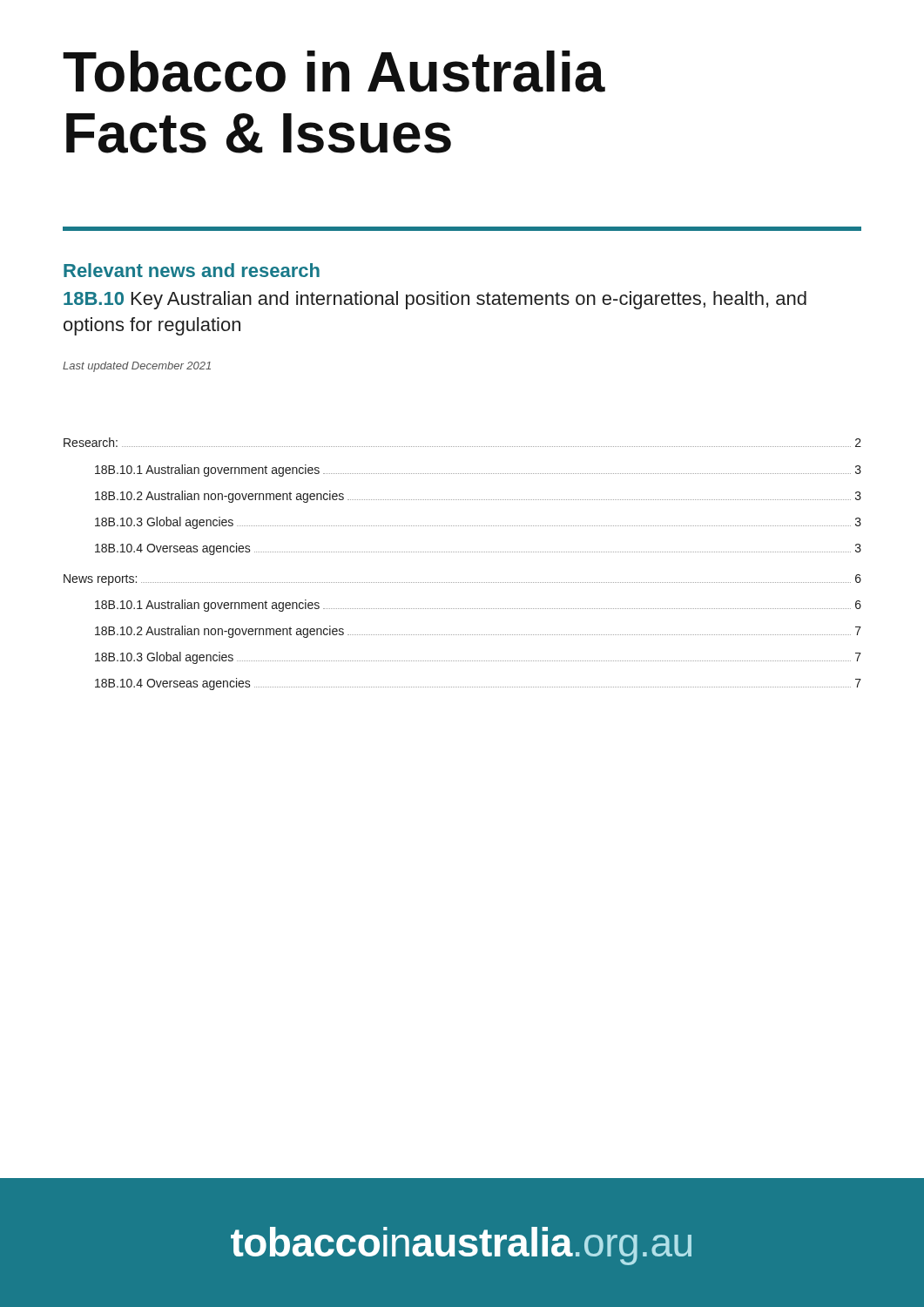924x1307 pixels.
Task: Where does it say "18B.10.3 Global agencies 7"?
Action: pyautogui.click(x=478, y=658)
